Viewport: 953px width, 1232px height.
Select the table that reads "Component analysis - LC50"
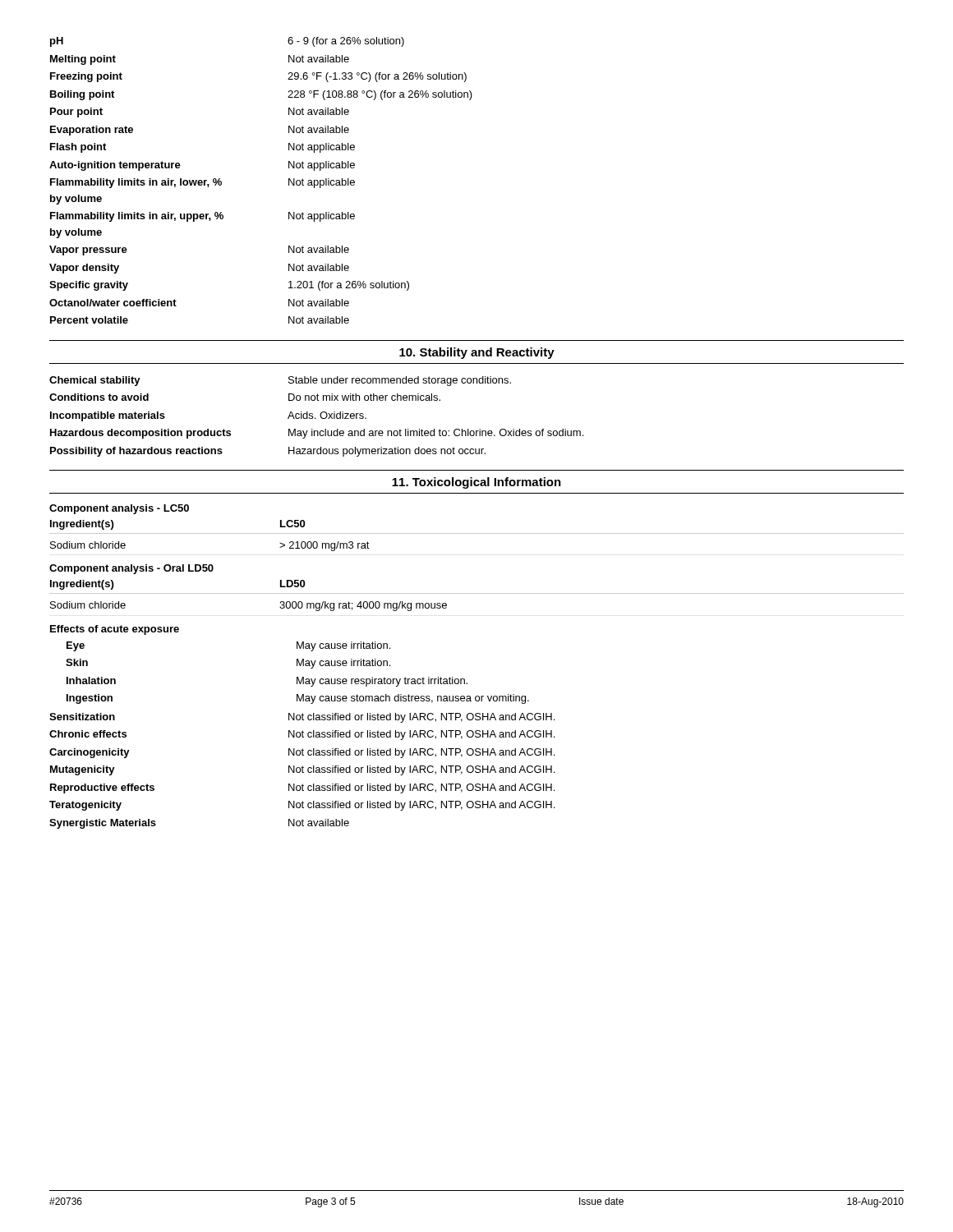click(476, 529)
